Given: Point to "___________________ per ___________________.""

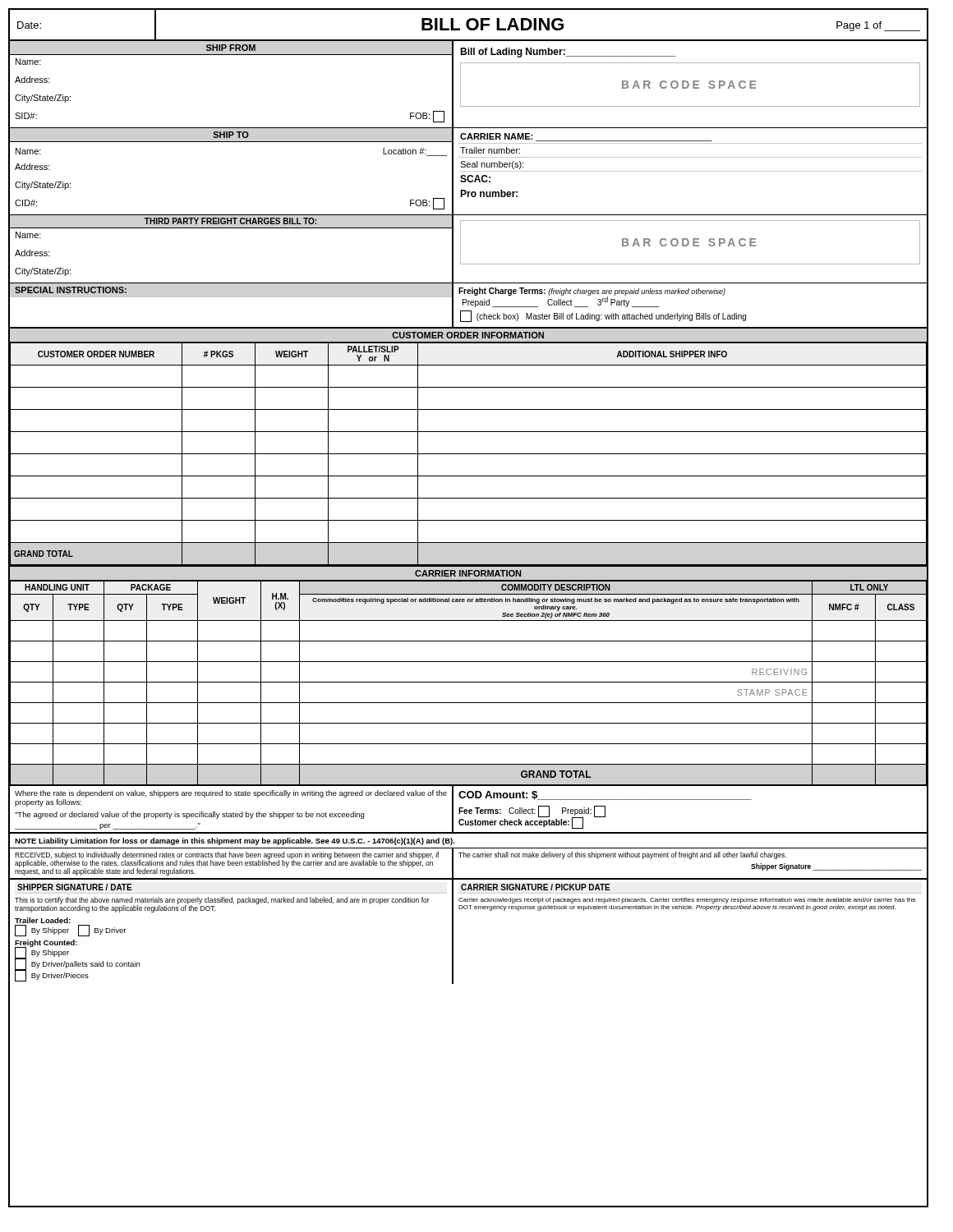Looking at the screenshot, I should [108, 825].
